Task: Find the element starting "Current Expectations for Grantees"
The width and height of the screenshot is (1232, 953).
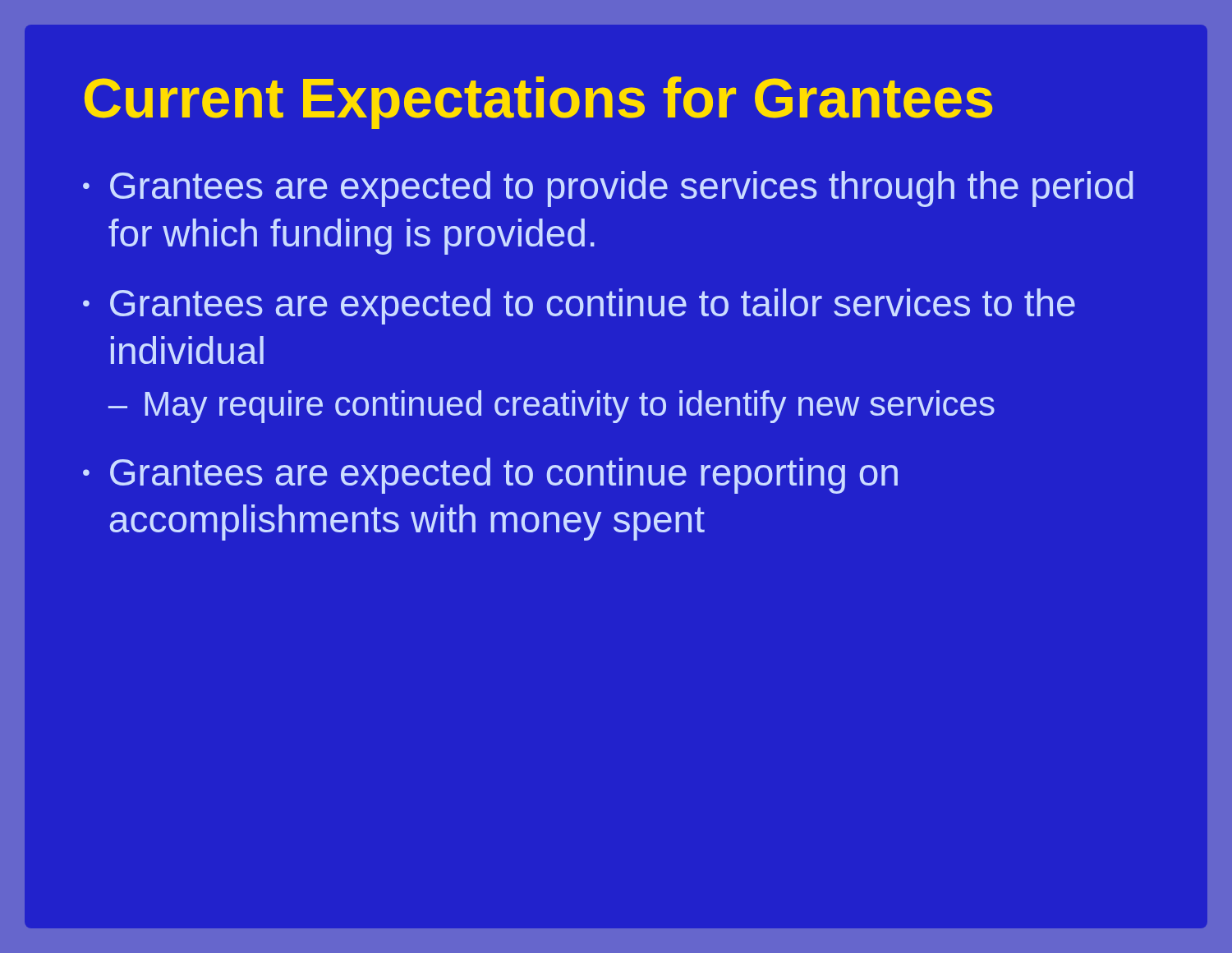Action: pos(538,98)
